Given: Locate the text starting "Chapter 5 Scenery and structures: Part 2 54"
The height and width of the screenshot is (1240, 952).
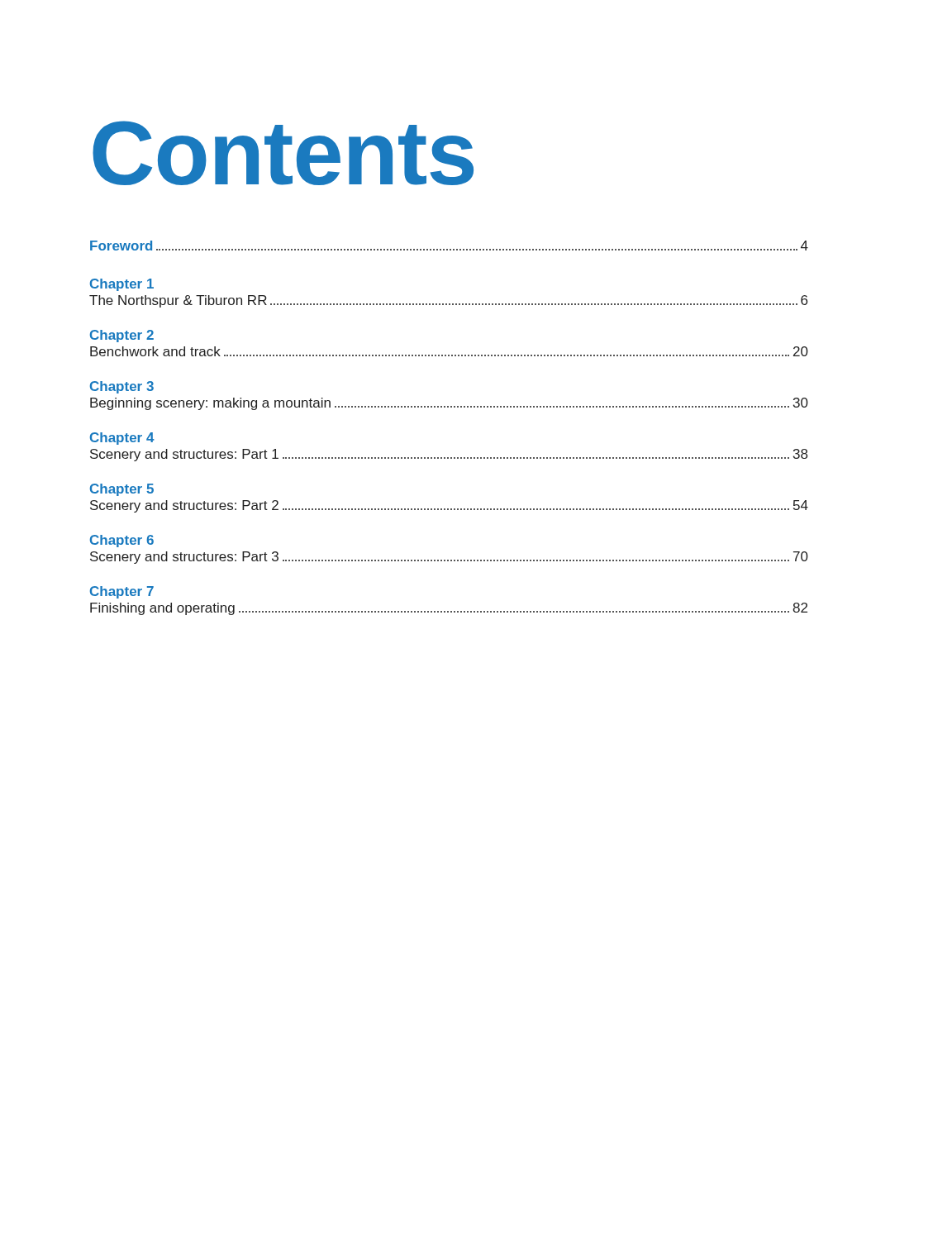Looking at the screenshot, I should [449, 498].
